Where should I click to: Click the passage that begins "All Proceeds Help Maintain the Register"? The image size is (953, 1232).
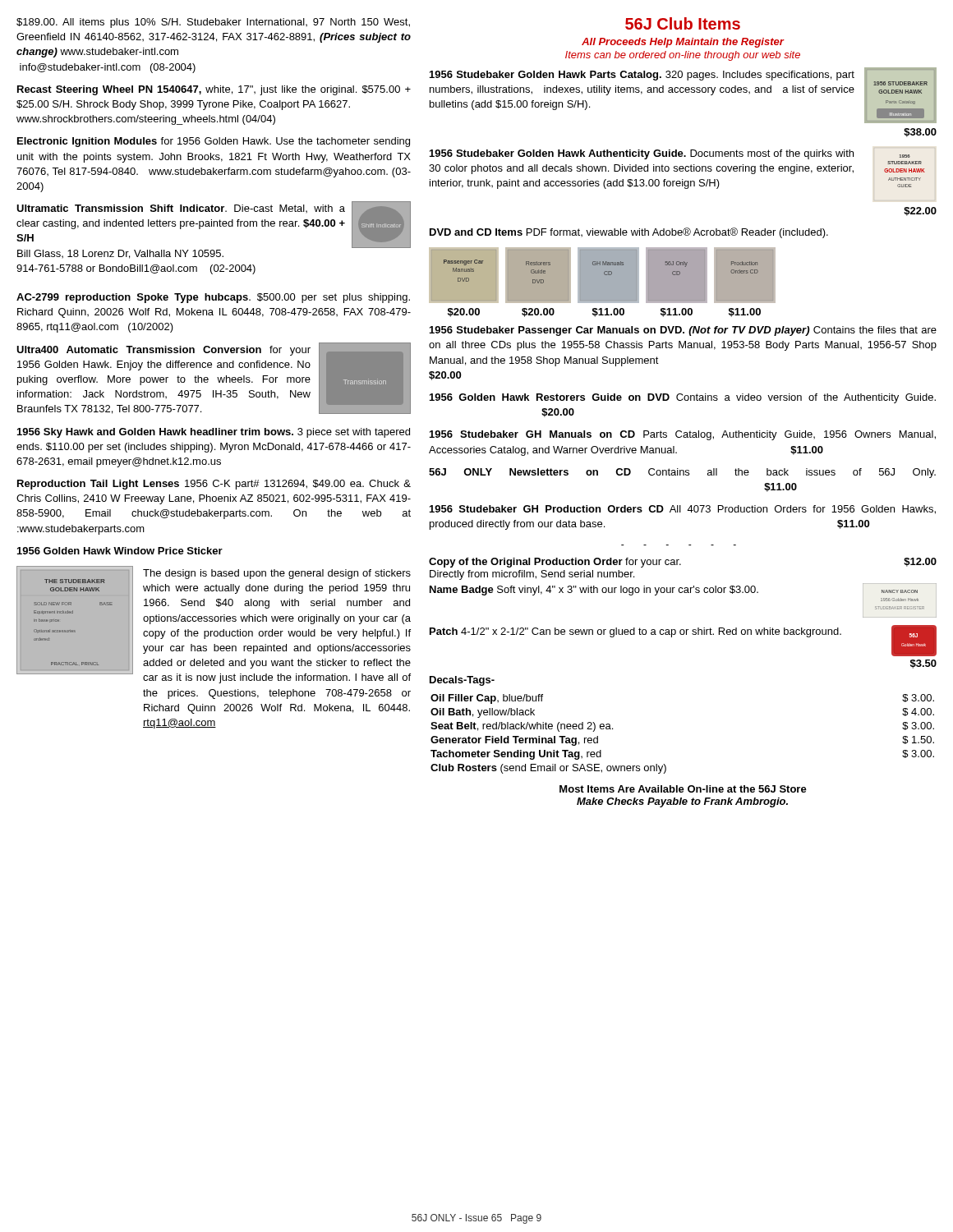point(683,48)
